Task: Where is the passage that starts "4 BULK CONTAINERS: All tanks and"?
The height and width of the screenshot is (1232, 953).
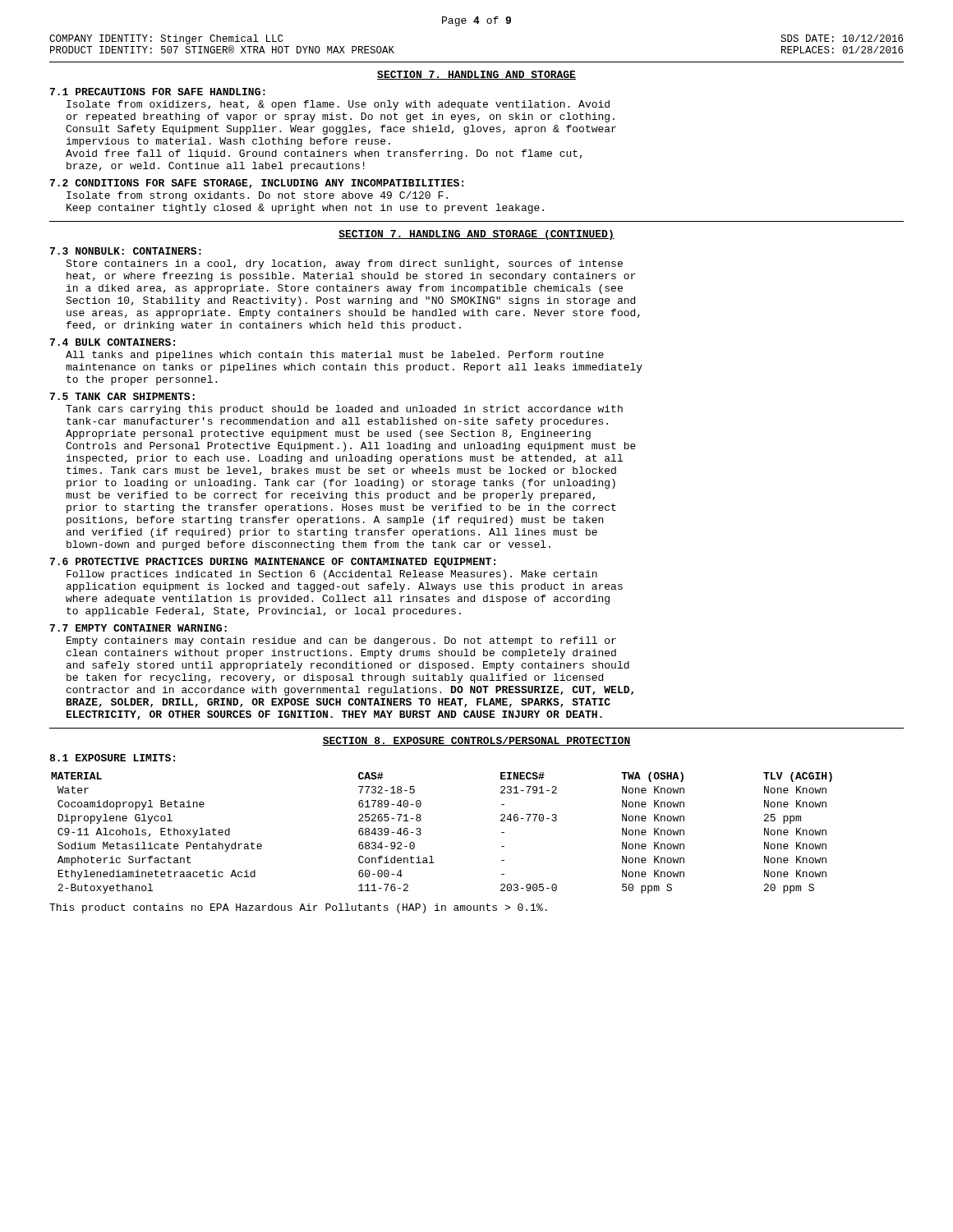Action: pyautogui.click(x=476, y=361)
